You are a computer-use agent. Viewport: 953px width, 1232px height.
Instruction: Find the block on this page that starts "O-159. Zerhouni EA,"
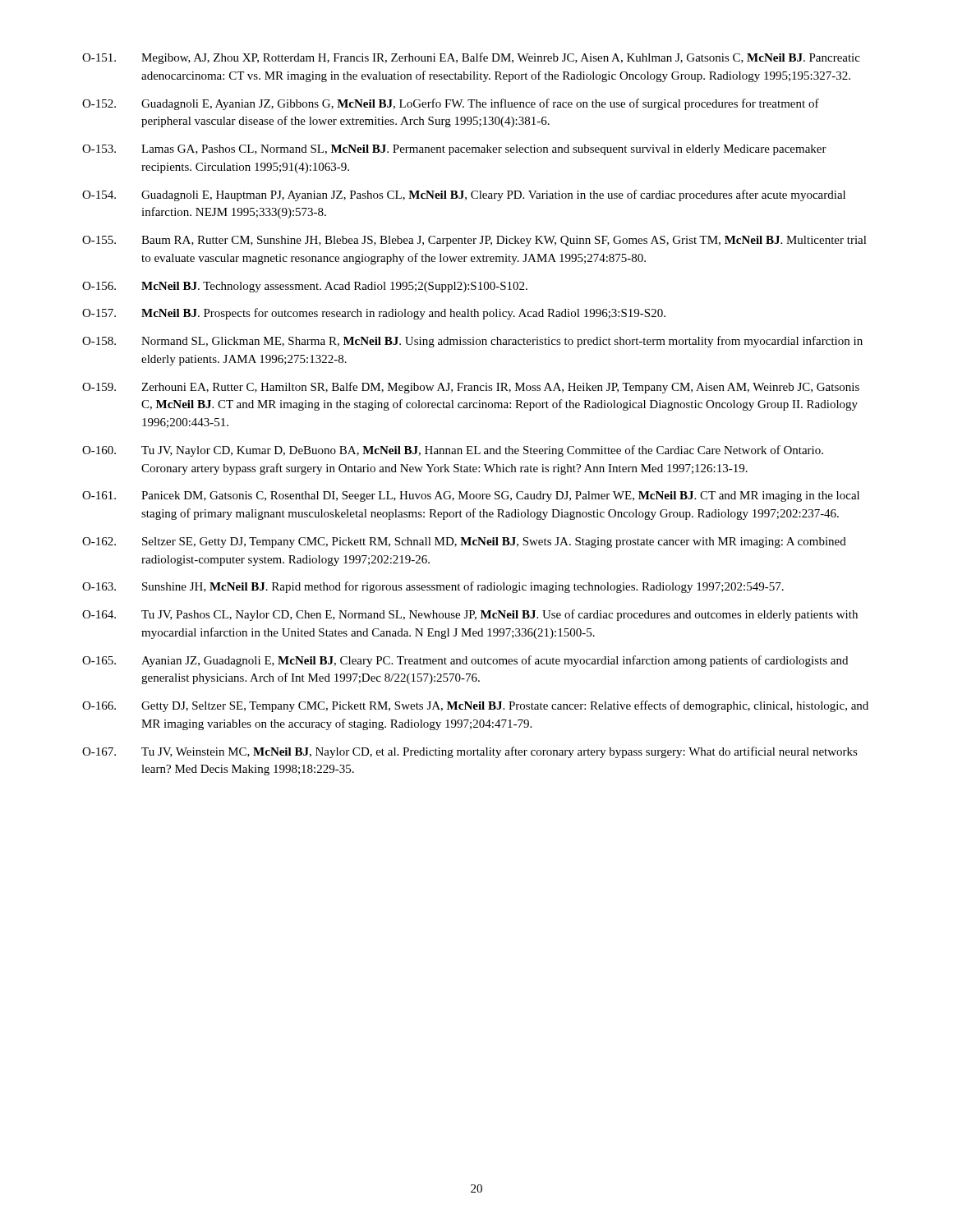pos(476,405)
